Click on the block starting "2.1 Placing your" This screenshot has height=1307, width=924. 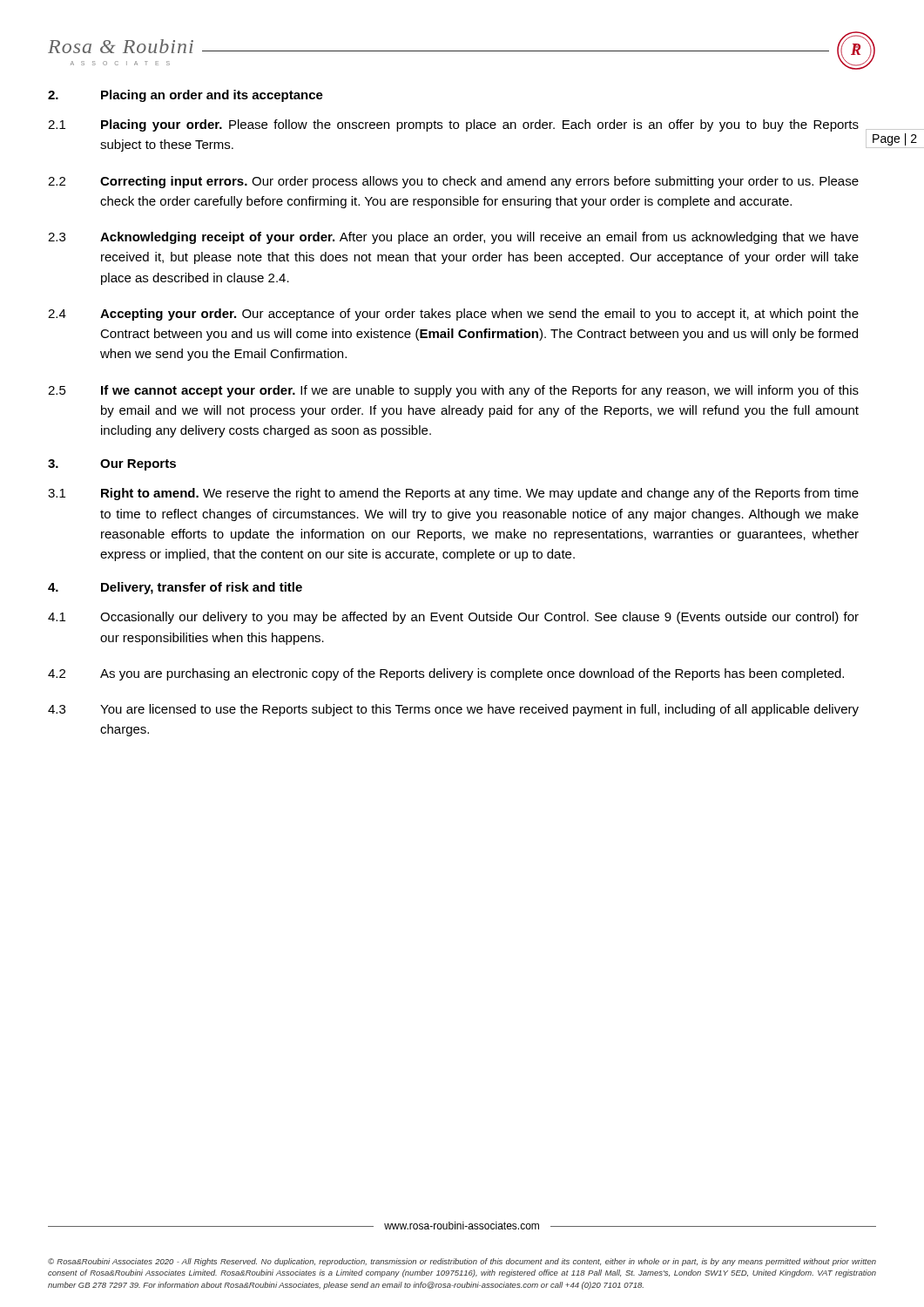pos(453,134)
